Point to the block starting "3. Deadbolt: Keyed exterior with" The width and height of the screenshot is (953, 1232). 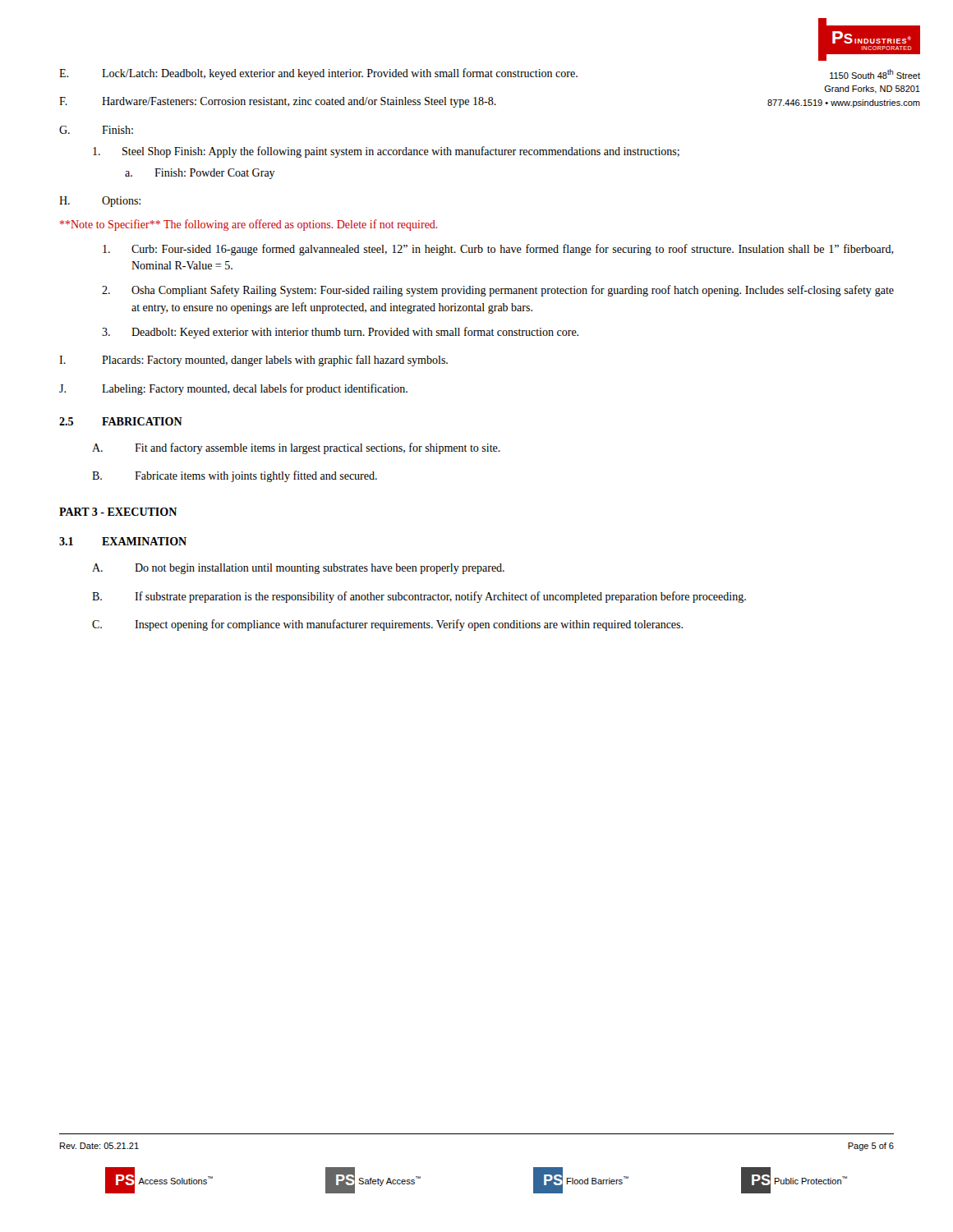point(498,333)
